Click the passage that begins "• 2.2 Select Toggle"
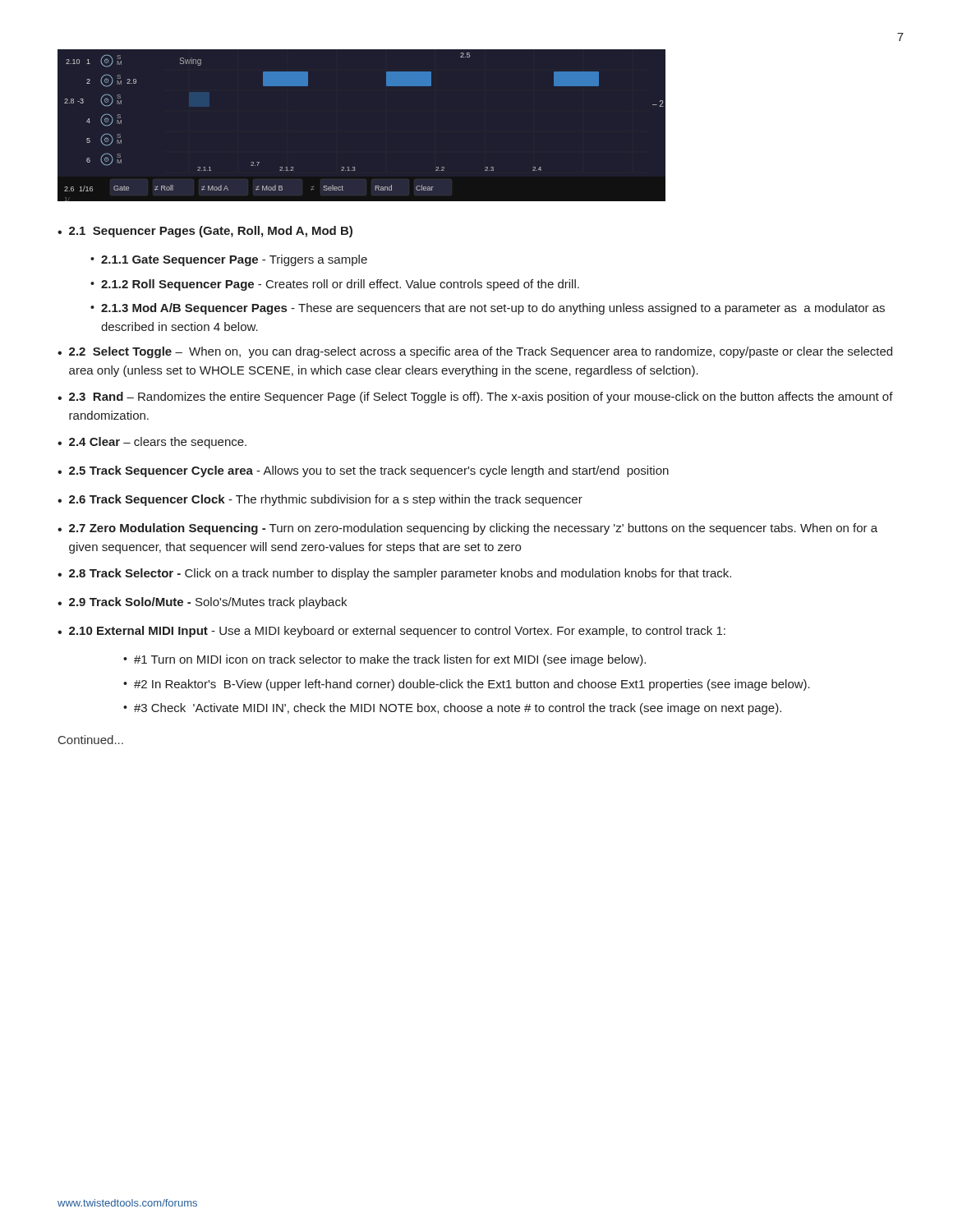Screen dimensions: 1232x953 (x=481, y=361)
